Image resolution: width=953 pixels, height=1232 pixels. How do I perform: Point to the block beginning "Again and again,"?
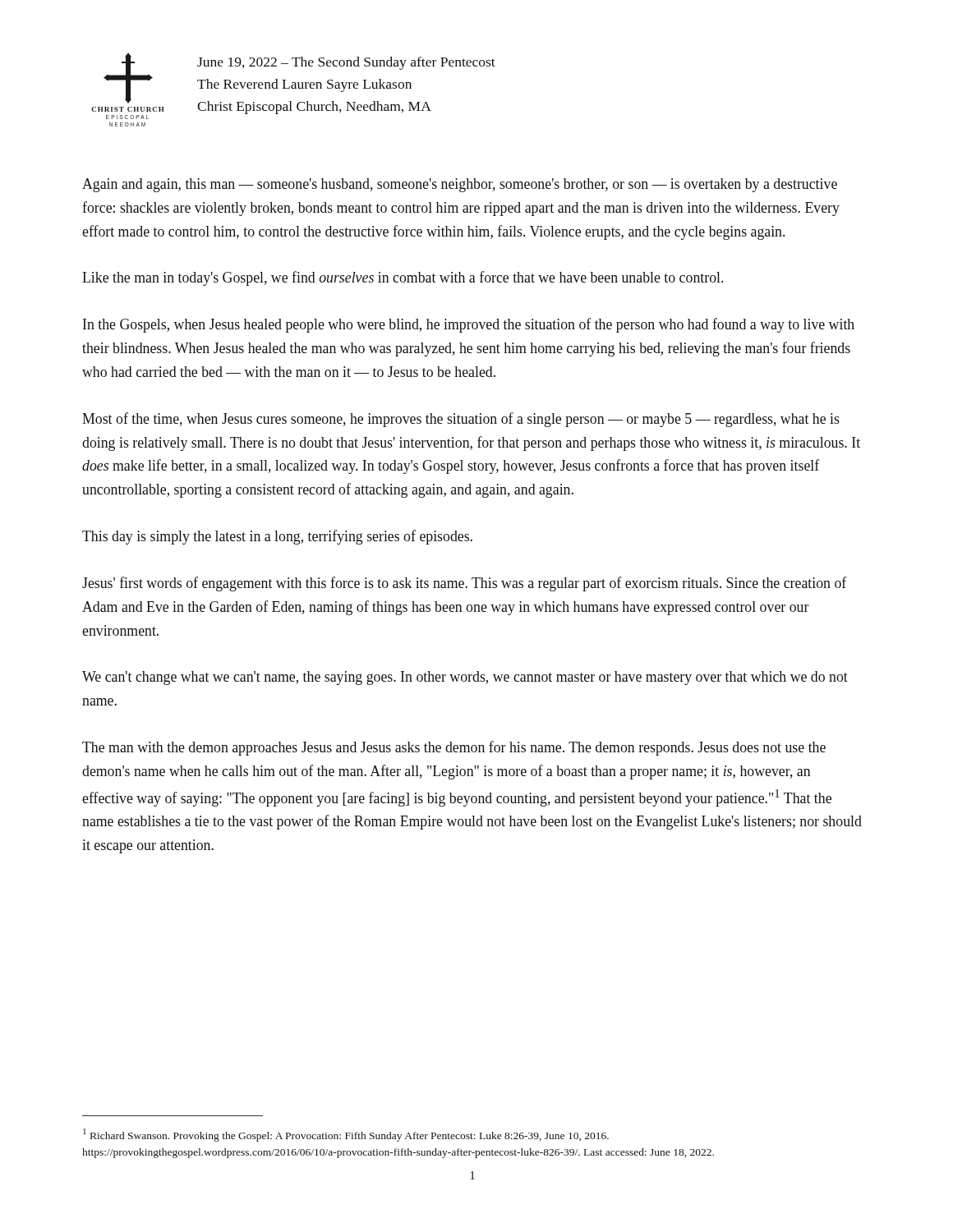point(461,208)
